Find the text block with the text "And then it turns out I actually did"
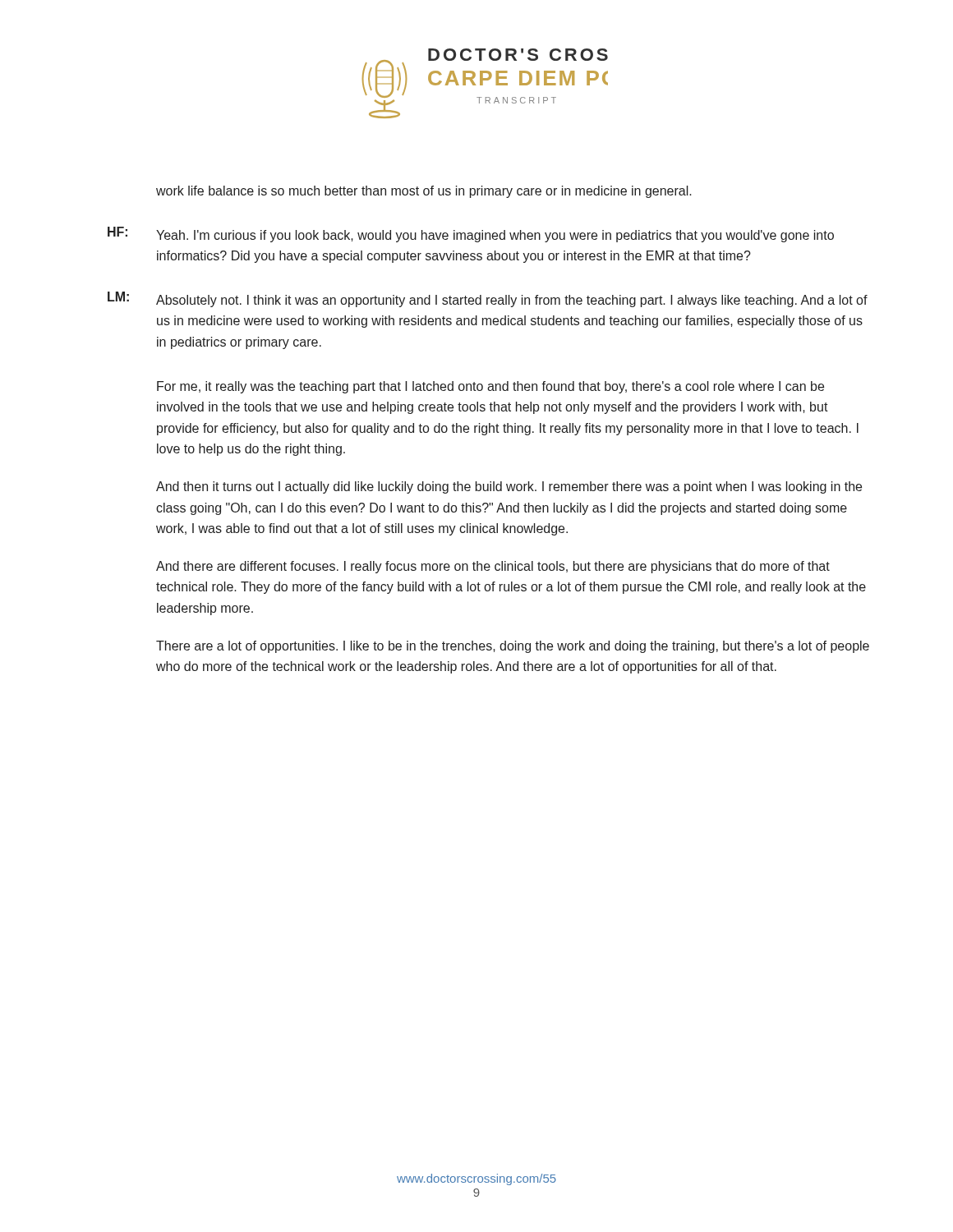Screen dimensions: 1232x953 coord(509,508)
